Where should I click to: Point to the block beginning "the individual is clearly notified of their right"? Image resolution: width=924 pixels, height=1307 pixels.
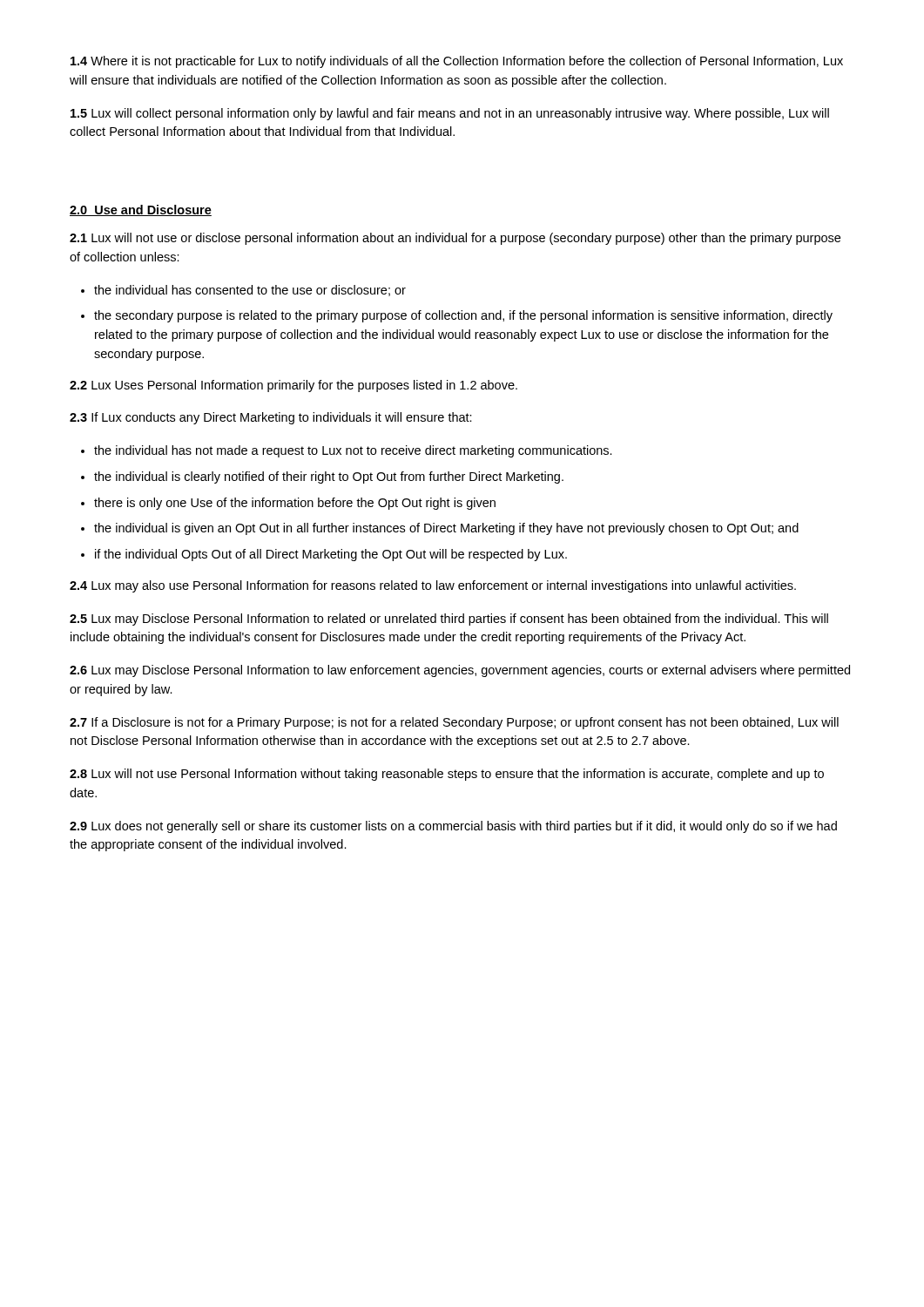click(x=329, y=476)
